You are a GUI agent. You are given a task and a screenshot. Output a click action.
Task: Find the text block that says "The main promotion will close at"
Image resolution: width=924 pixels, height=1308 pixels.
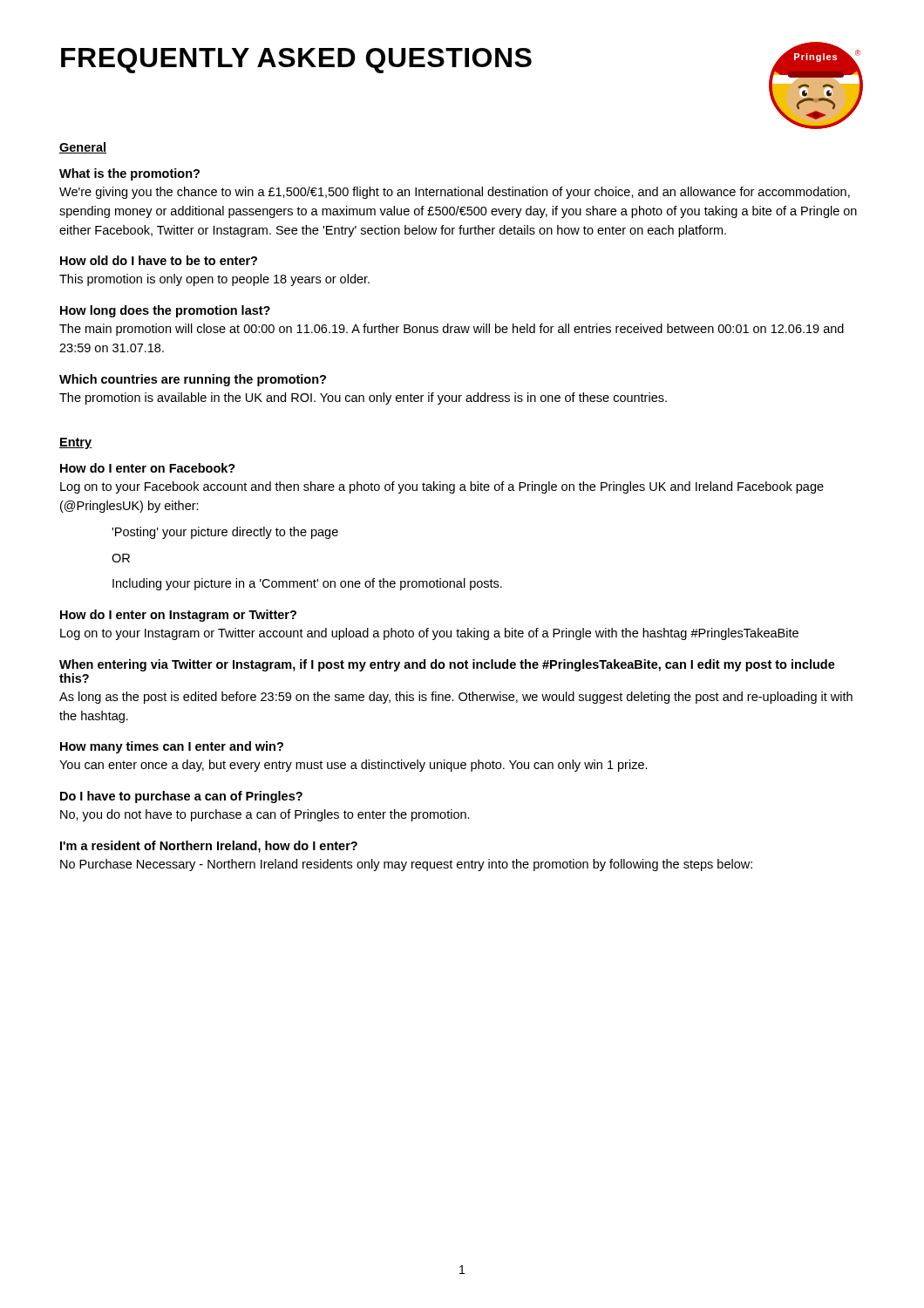click(452, 338)
